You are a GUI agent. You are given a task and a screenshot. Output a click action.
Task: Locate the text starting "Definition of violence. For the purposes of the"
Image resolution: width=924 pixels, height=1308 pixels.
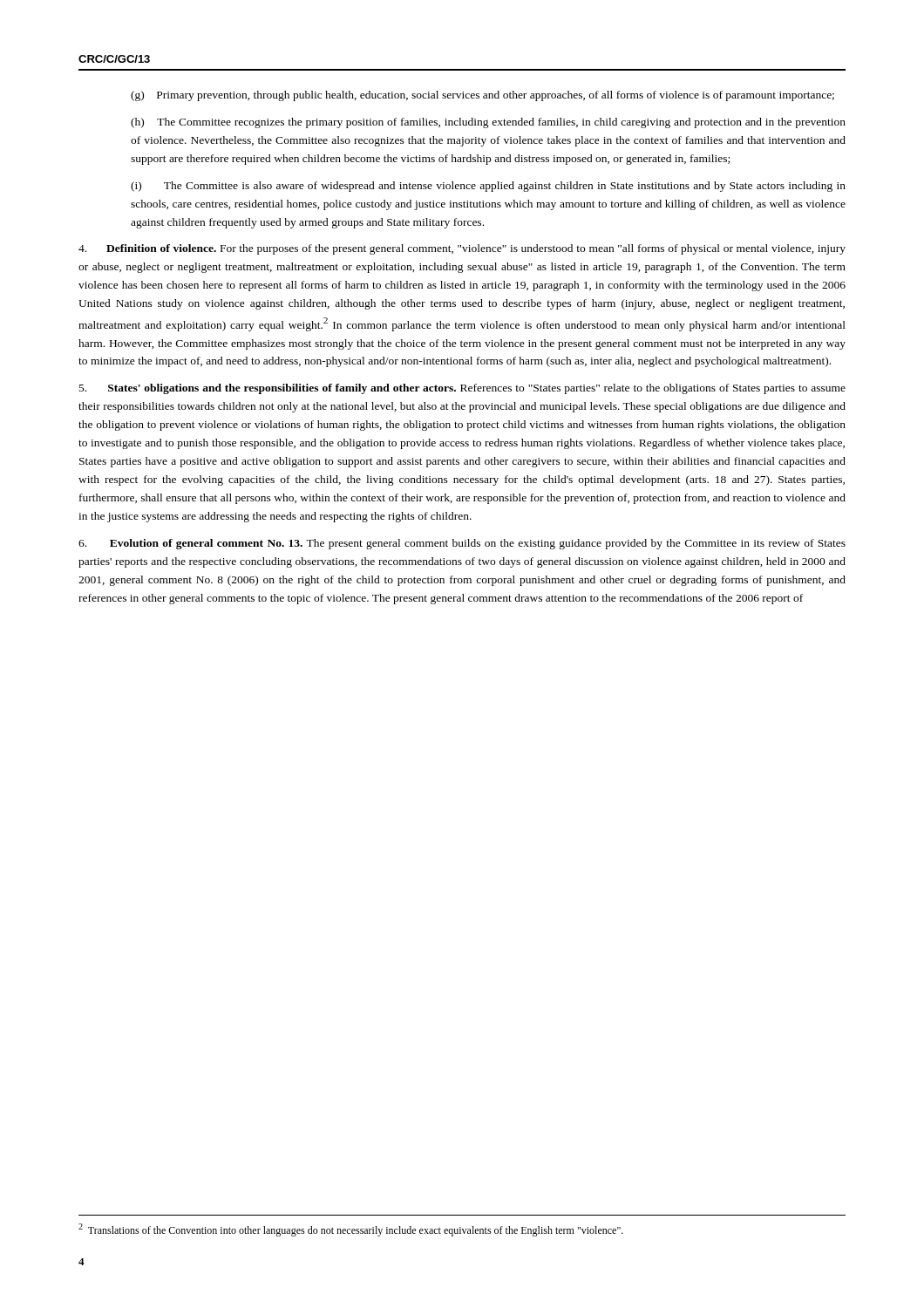(x=462, y=305)
